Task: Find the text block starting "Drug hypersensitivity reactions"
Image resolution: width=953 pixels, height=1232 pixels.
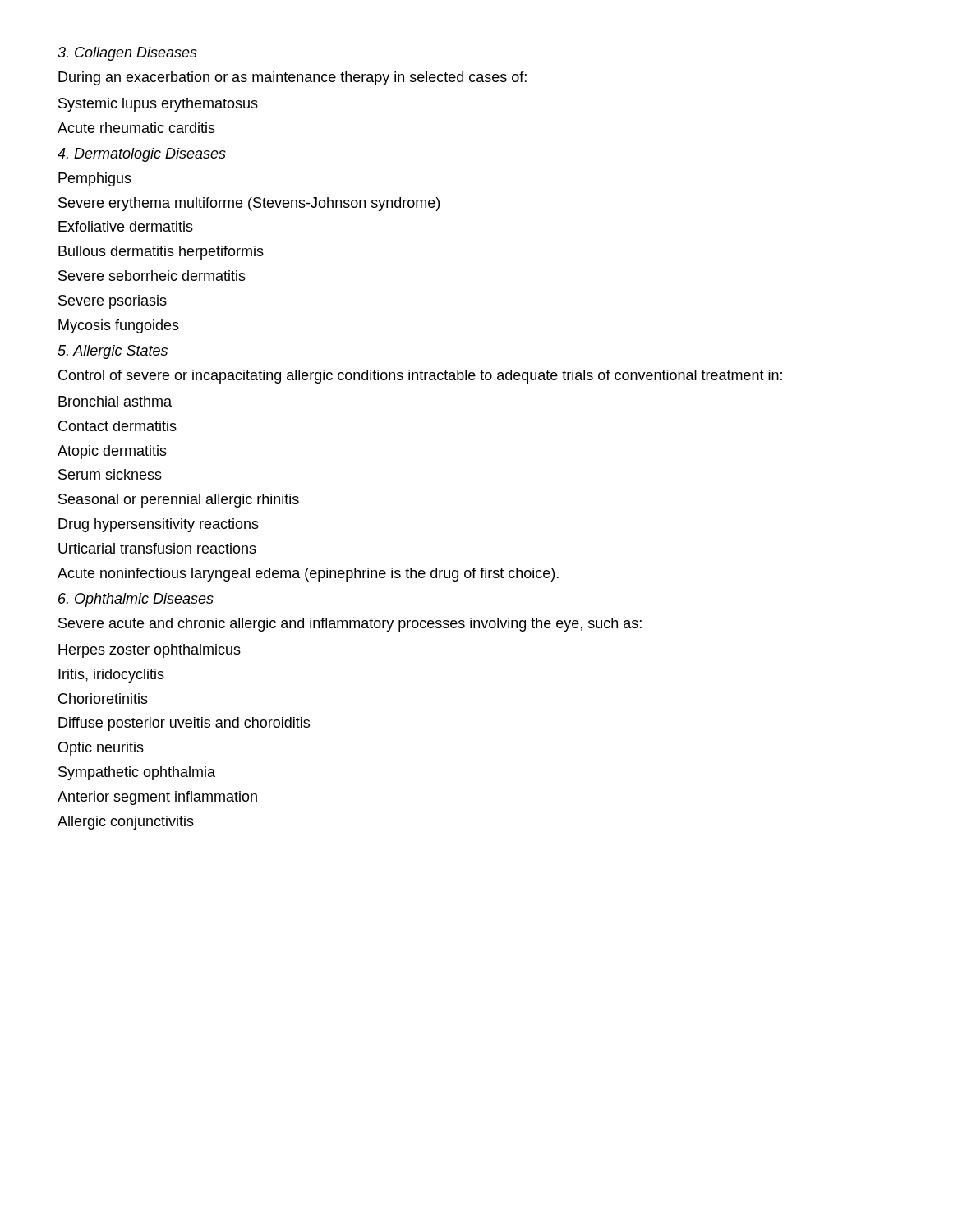Action: click(x=158, y=524)
